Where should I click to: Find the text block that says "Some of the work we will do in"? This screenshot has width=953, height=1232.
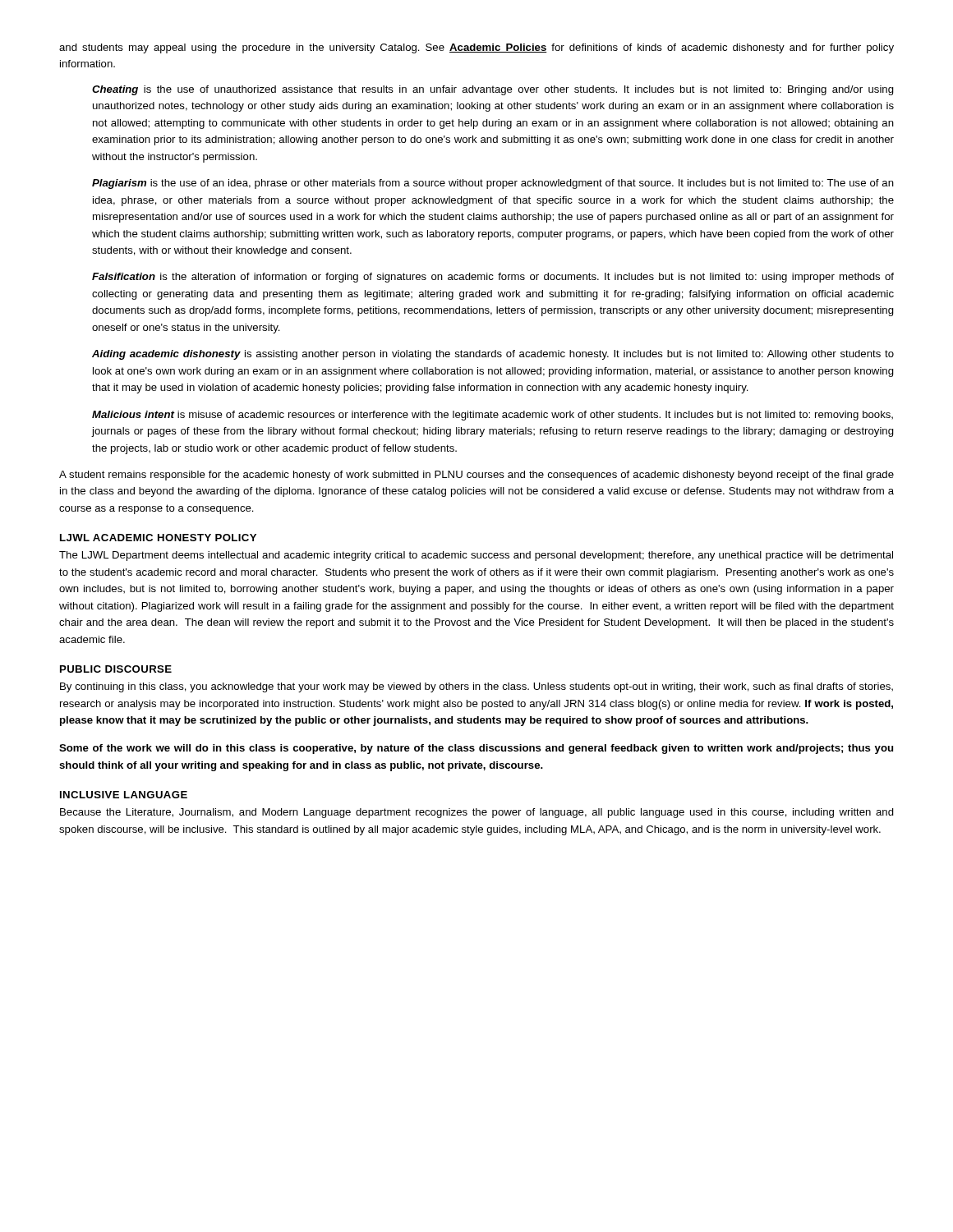[476, 757]
